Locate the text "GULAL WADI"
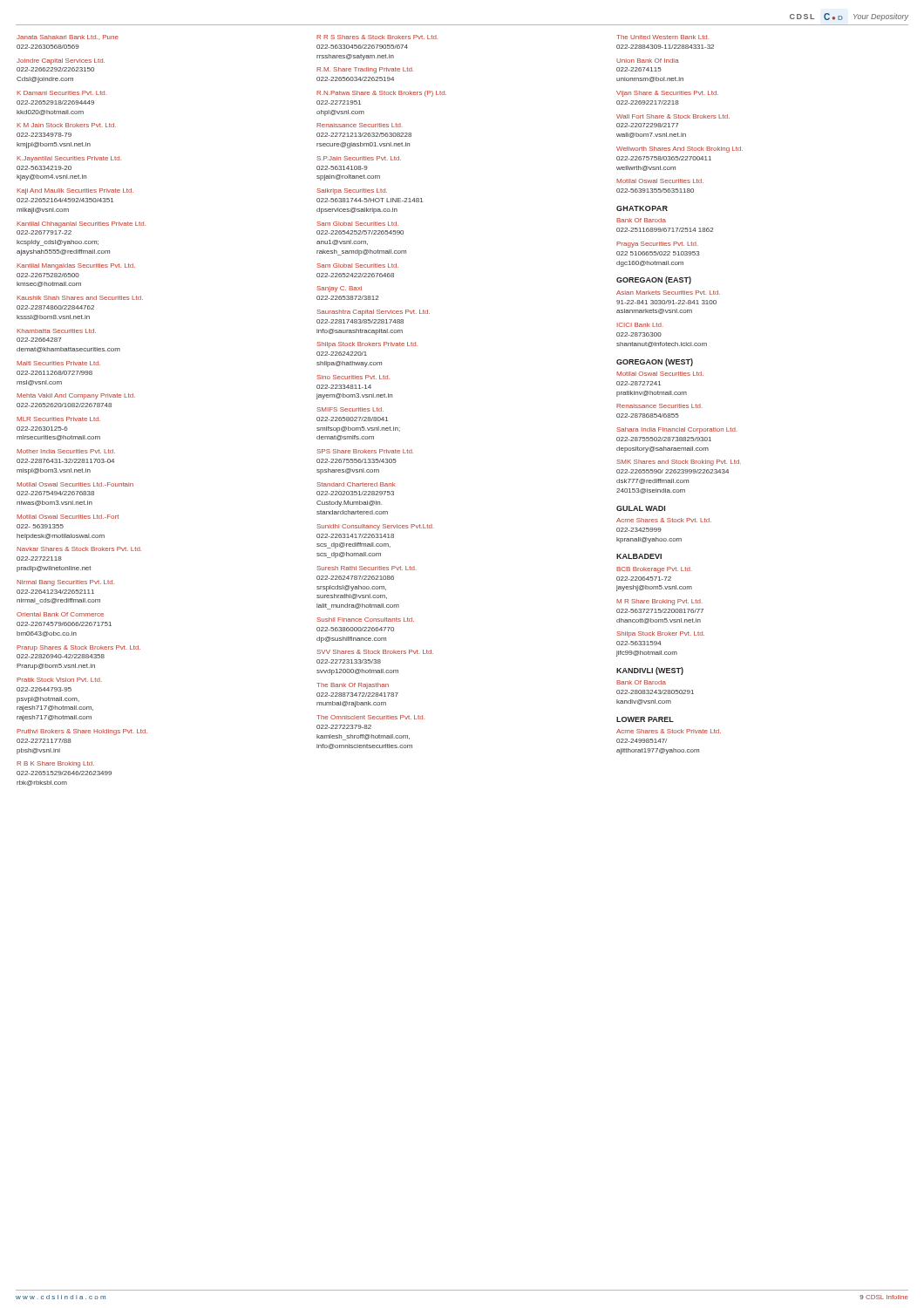This screenshot has height=1308, width=924. coord(641,508)
